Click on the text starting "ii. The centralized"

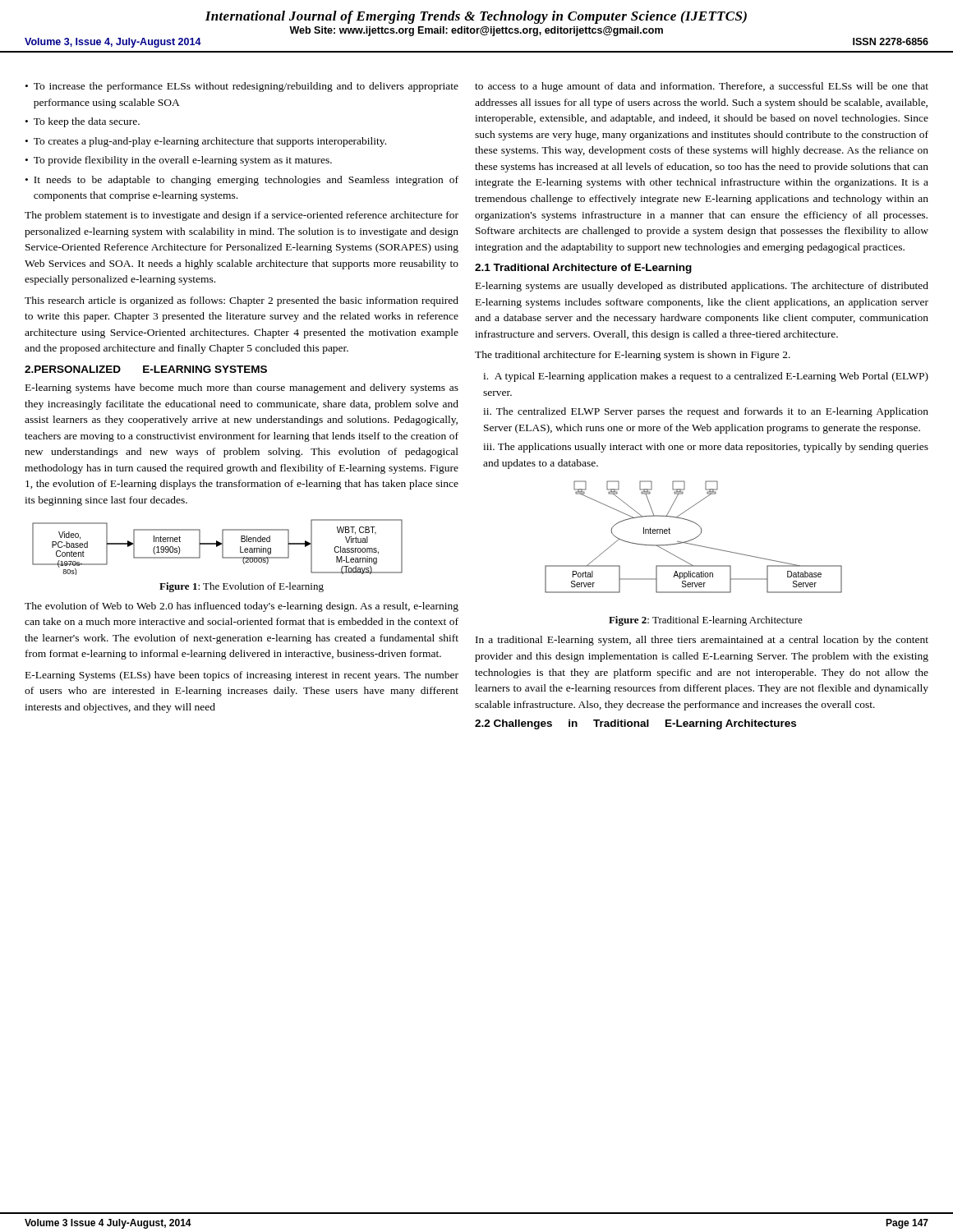(706, 419)
